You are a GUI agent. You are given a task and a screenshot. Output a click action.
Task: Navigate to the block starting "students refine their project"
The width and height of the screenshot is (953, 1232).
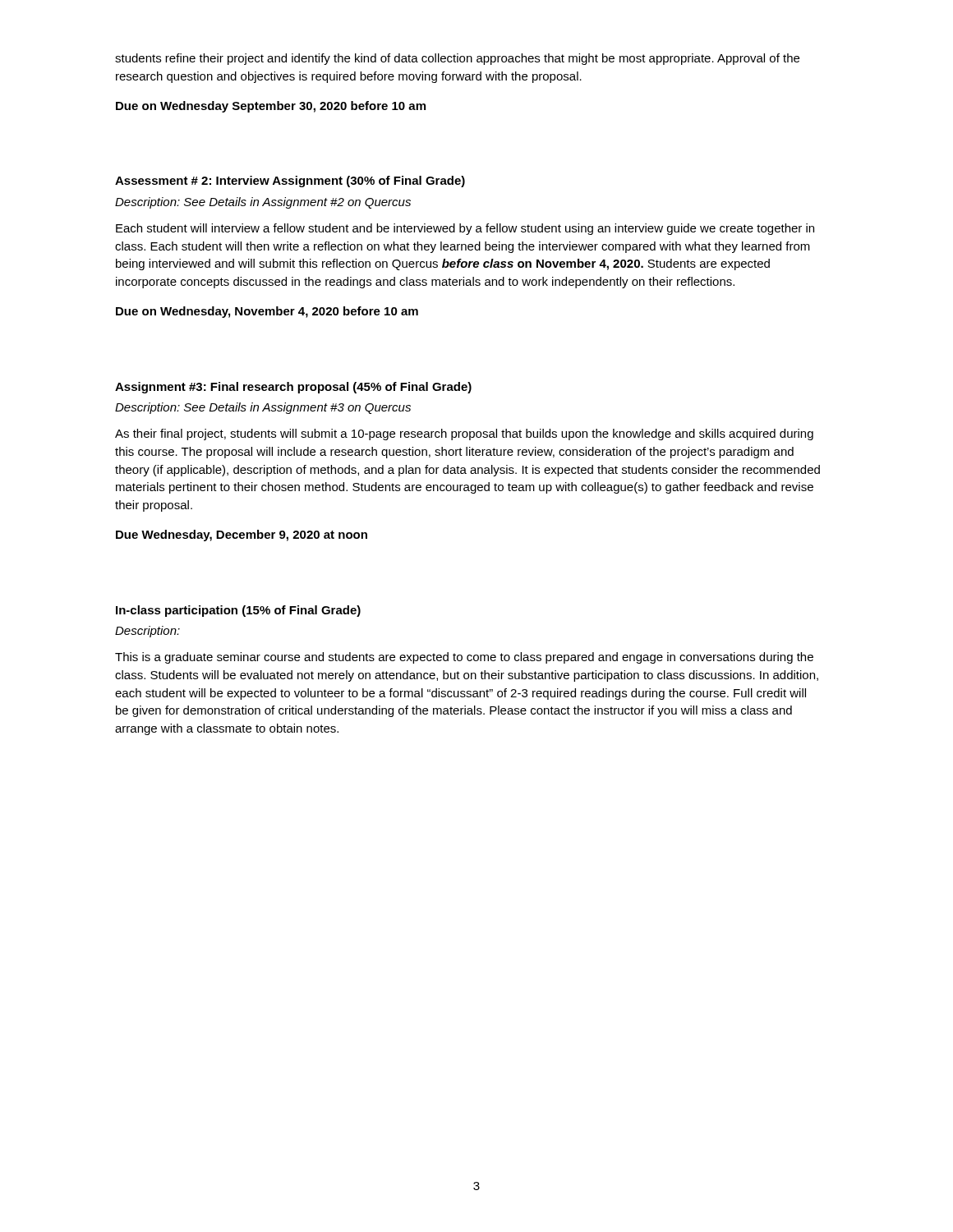[458, 67]
